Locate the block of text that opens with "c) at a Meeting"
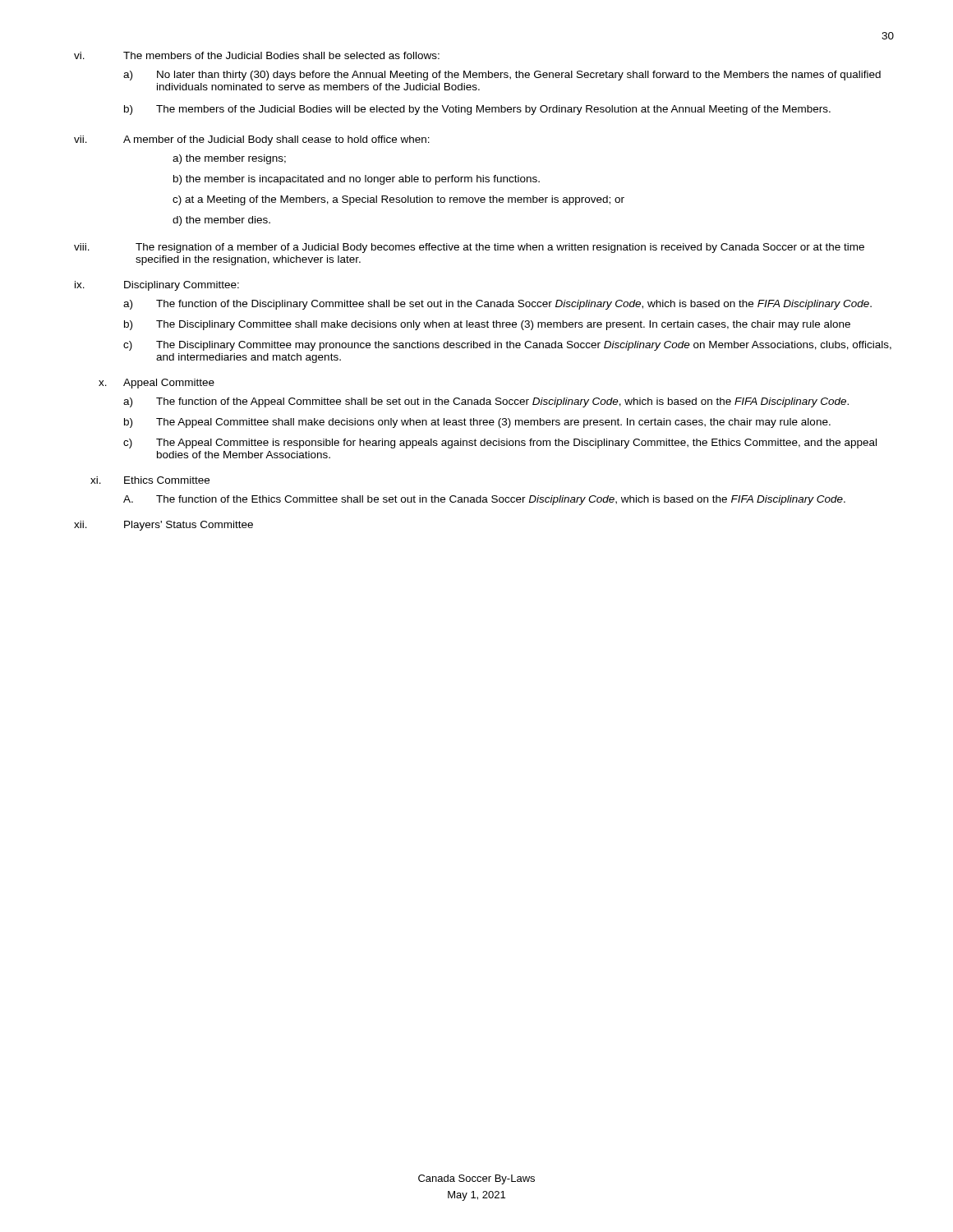 [398, 199]
